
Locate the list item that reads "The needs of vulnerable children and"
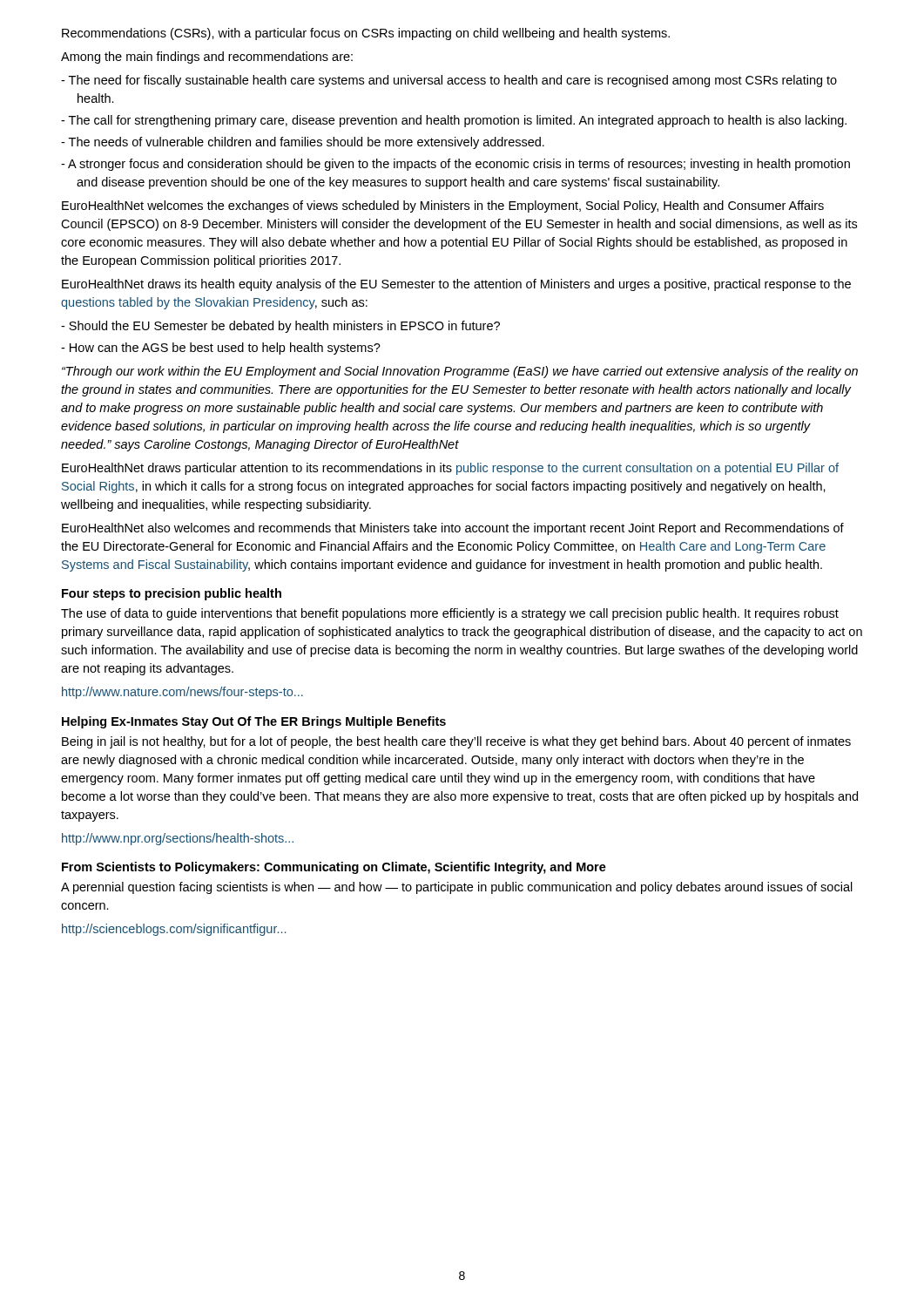click(307, 142)
